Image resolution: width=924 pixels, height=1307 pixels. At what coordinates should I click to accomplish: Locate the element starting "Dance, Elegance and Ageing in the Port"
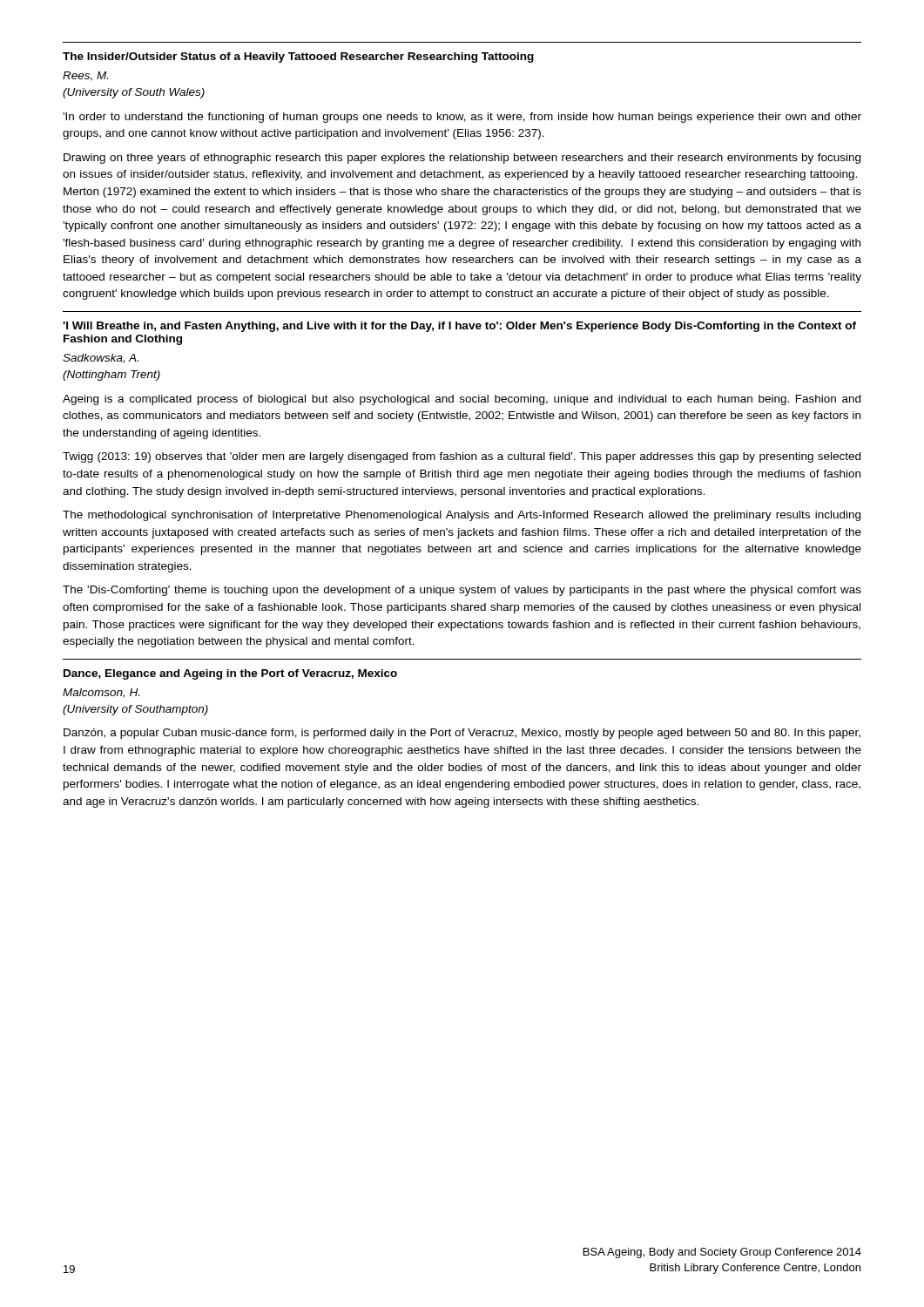tap(230, 673)
